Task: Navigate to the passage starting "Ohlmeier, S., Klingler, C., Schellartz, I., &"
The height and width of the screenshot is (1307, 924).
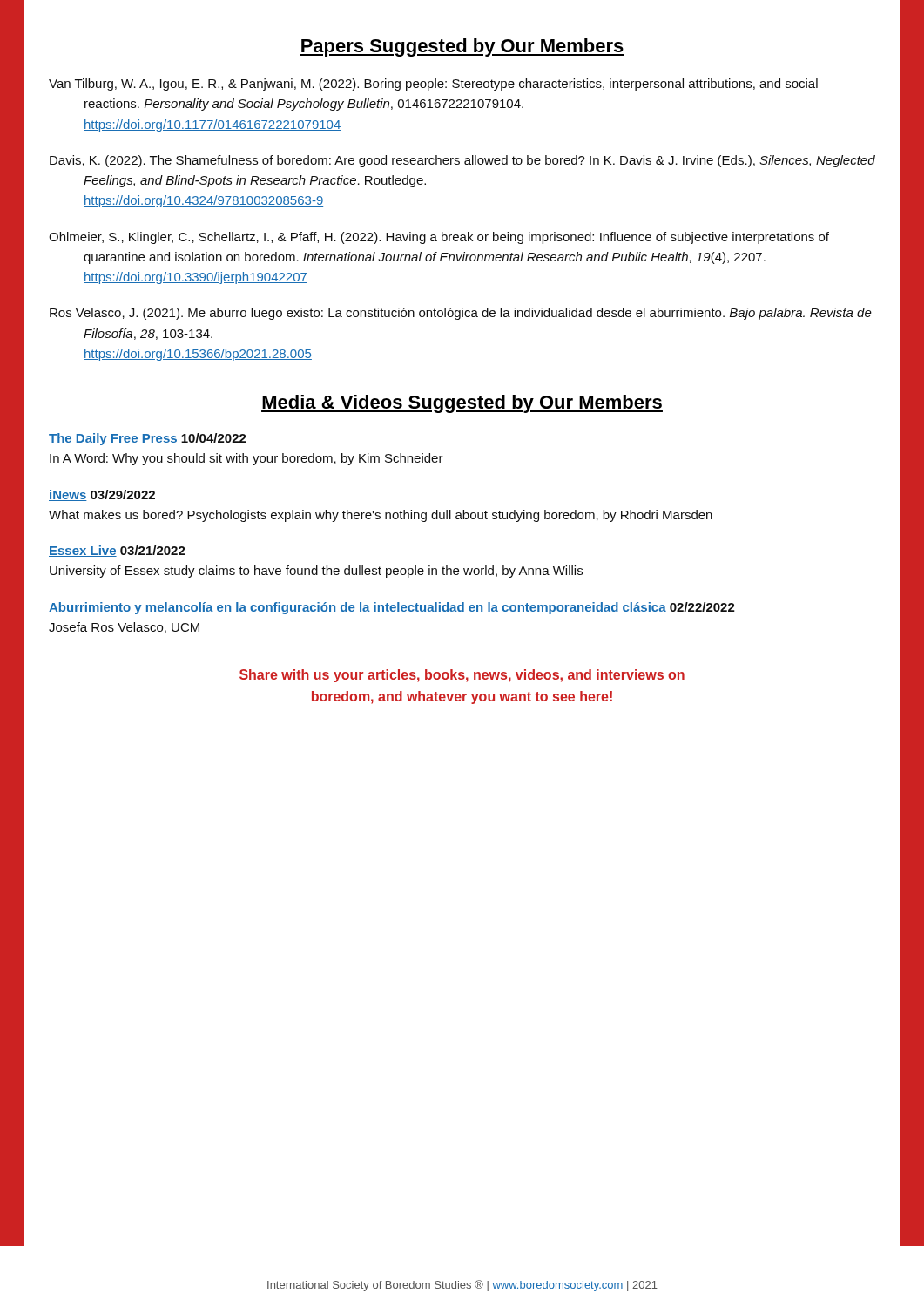Action: click(x=462, y=256)
